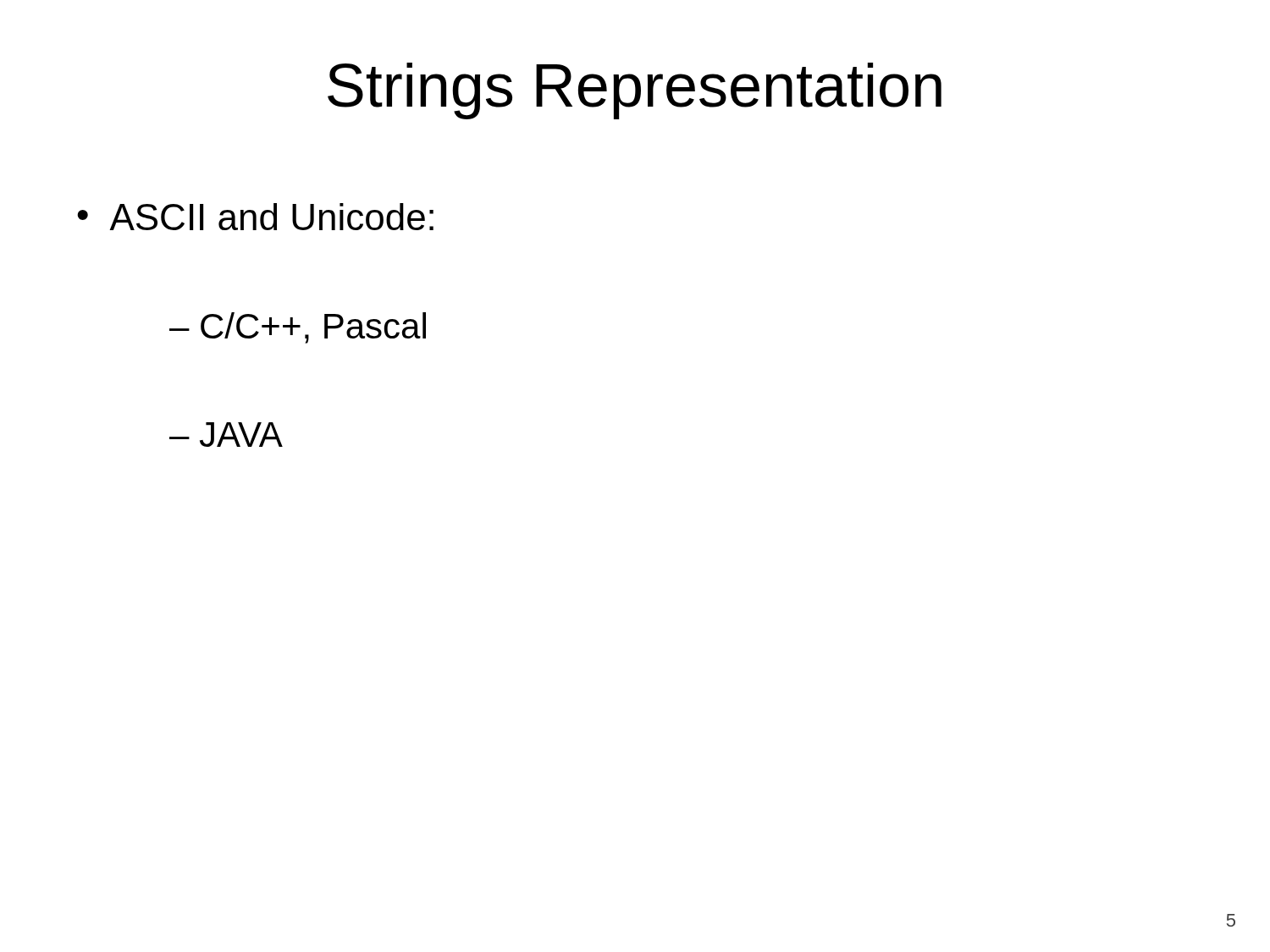This screenshot has width=1270, height=952.
Task: Locate the text "– C/C++, Pascal"
Action: pyautogui.click(x=299, y=326)
